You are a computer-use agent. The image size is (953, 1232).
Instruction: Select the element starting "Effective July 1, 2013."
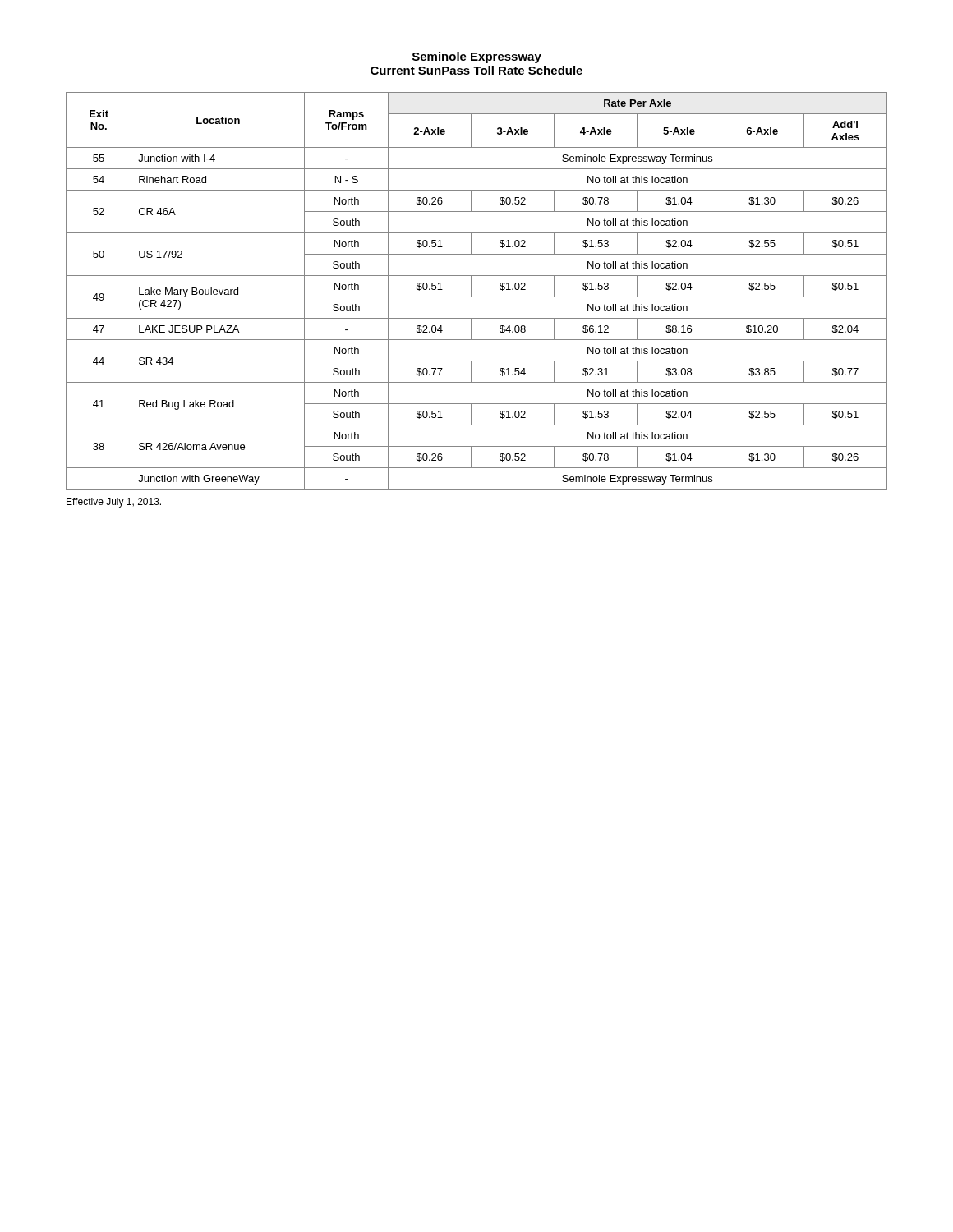[x=114, y=502]
